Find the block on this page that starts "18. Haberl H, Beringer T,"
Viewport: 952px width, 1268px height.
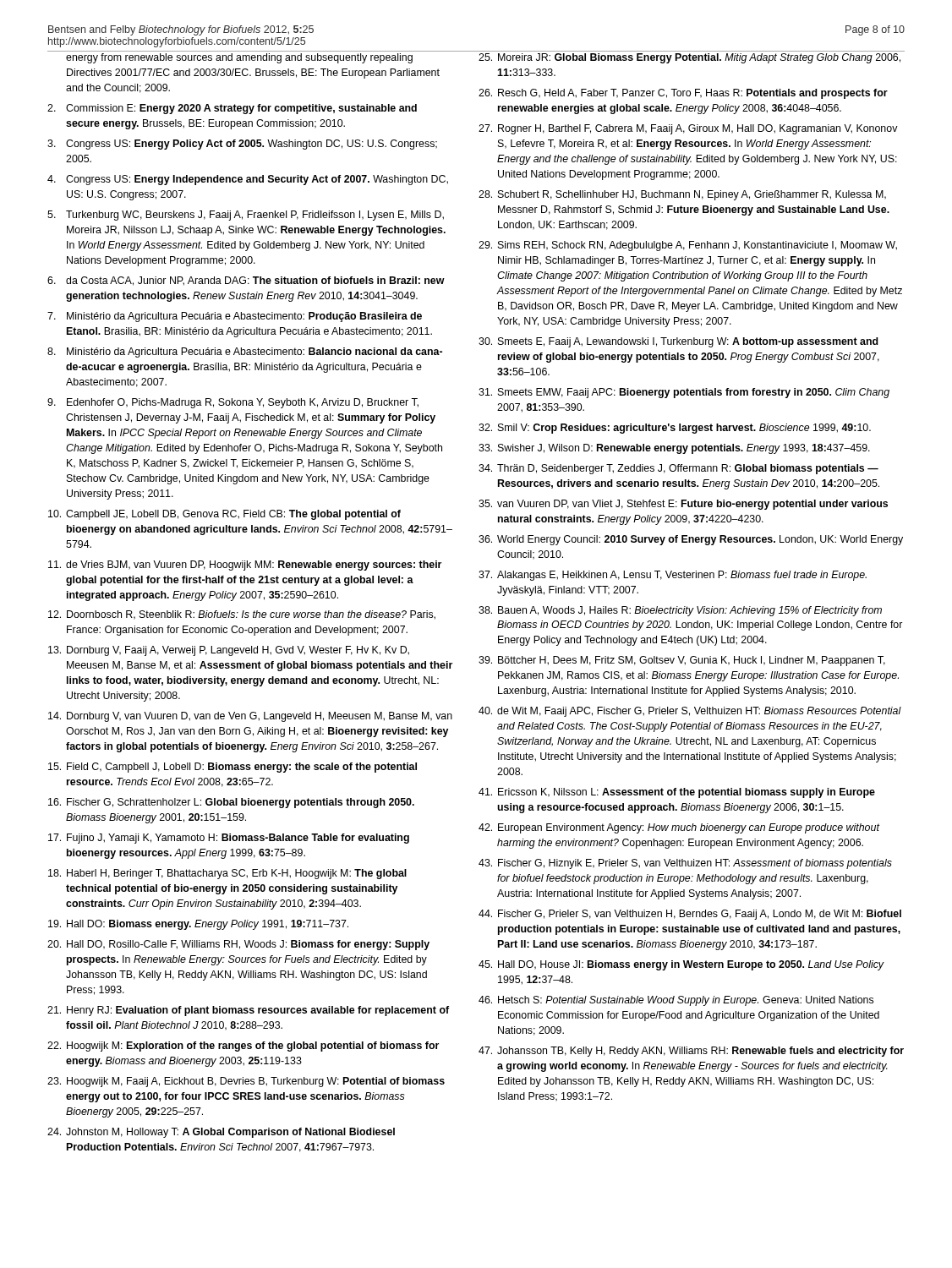[x=250, y=890]
